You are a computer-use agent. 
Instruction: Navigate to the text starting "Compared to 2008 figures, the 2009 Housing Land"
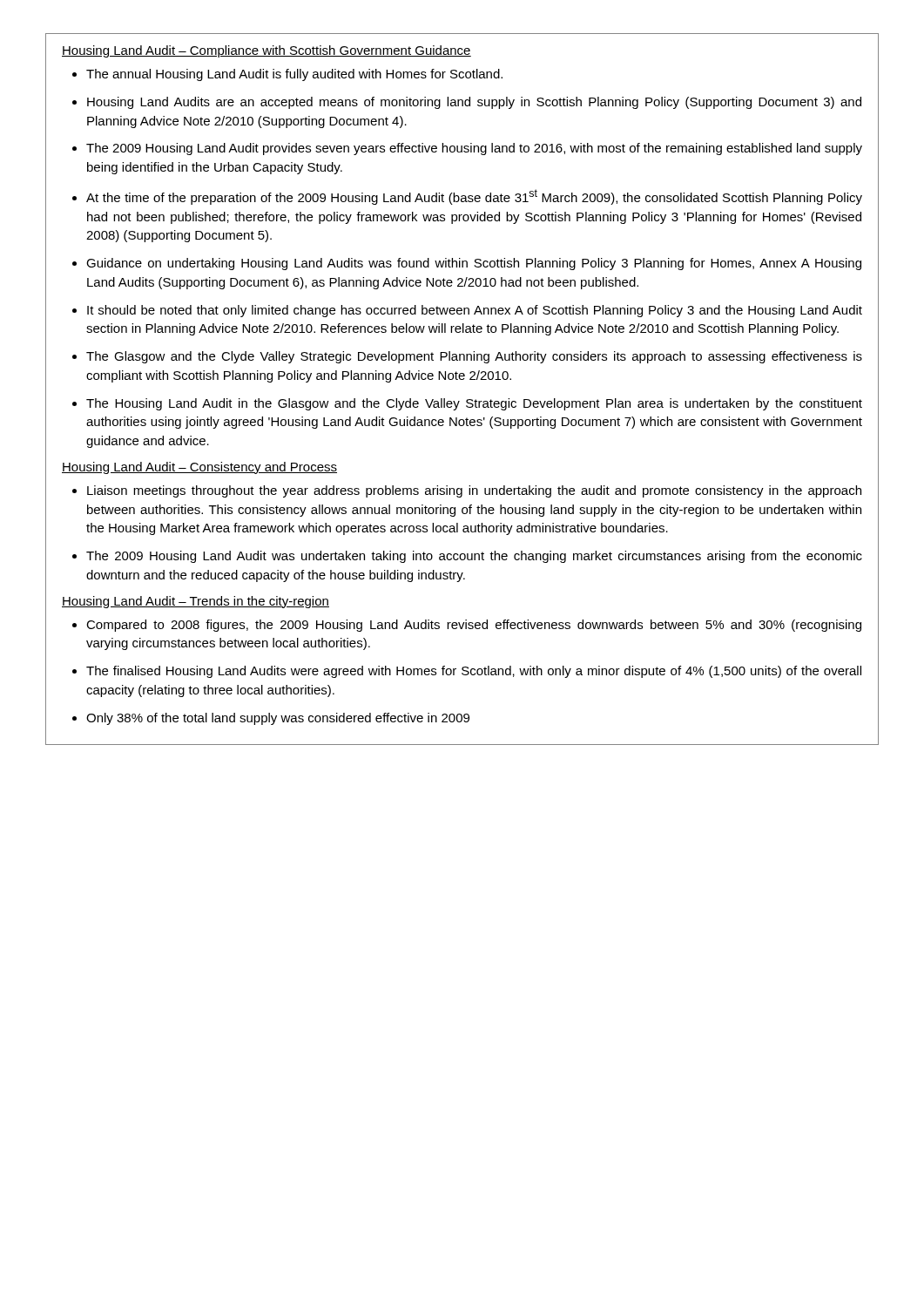click(474, 633)
